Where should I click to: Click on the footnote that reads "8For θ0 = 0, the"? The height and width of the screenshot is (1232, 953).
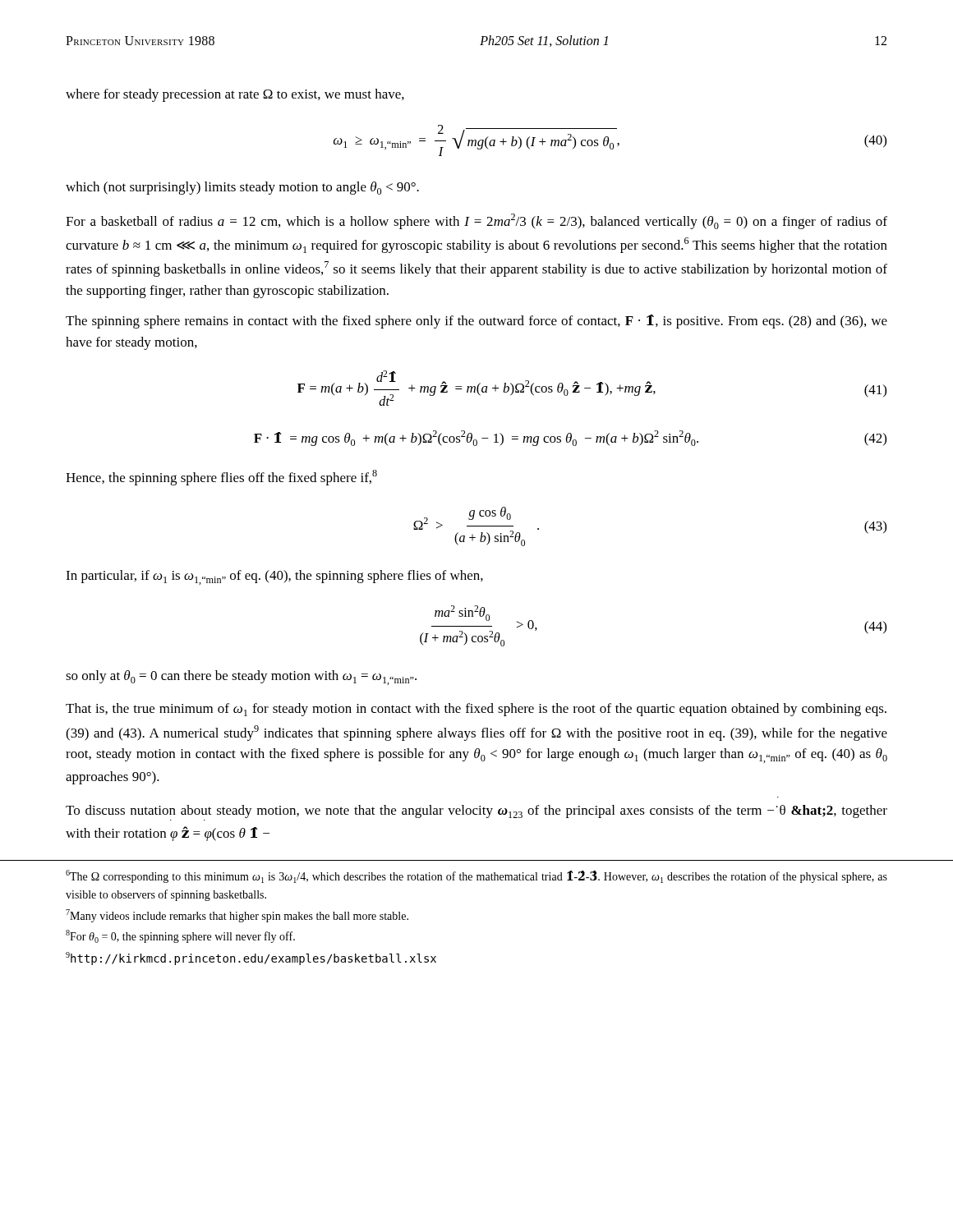pos(180,936)
